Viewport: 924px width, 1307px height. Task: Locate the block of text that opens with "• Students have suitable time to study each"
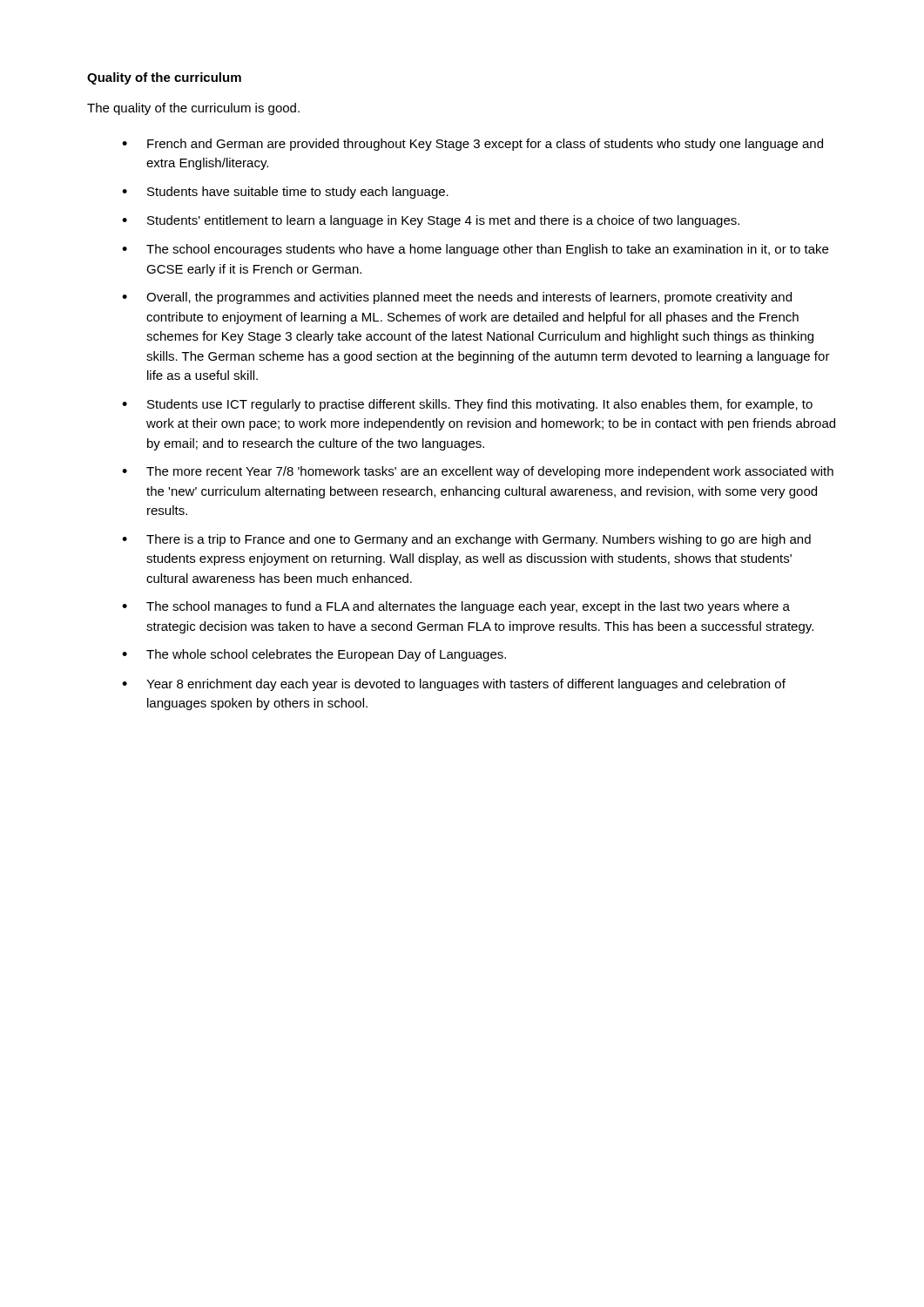[285, 193]
